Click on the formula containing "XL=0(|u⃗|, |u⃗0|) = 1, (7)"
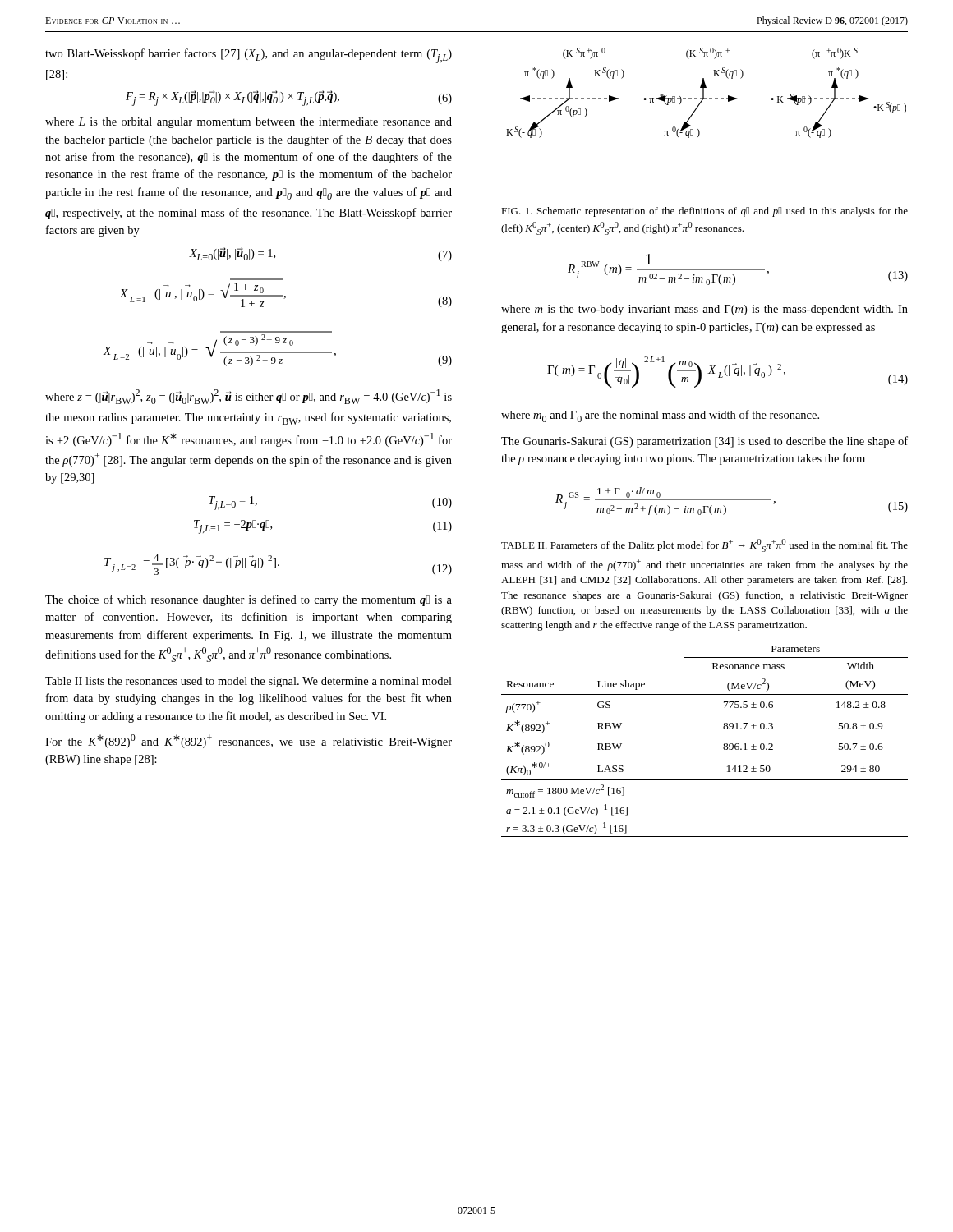953x1232 pixels. point(248,255)
